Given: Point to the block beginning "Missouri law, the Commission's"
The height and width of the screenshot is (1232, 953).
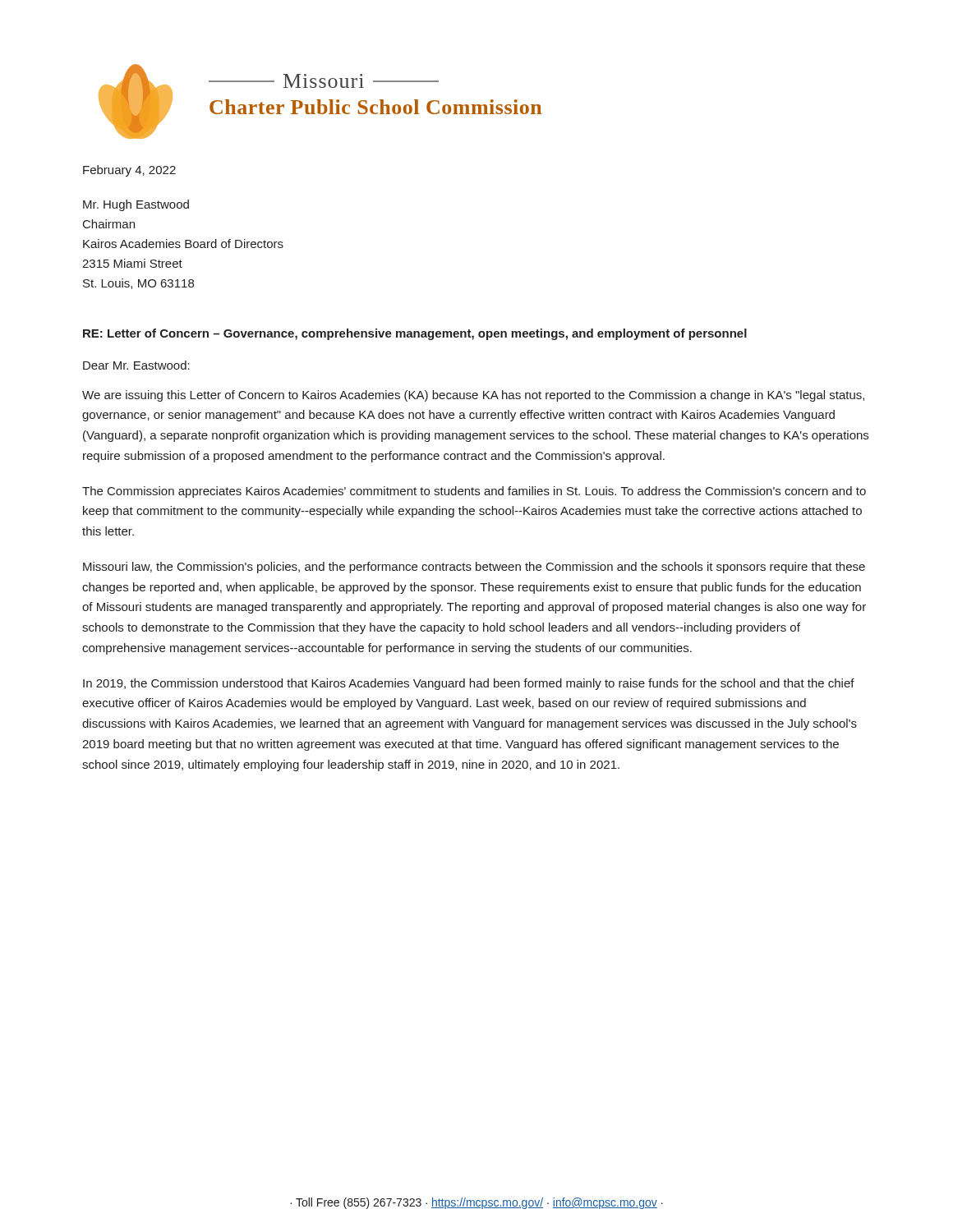Looking at the screenshot, I should (x=474, y=607).
